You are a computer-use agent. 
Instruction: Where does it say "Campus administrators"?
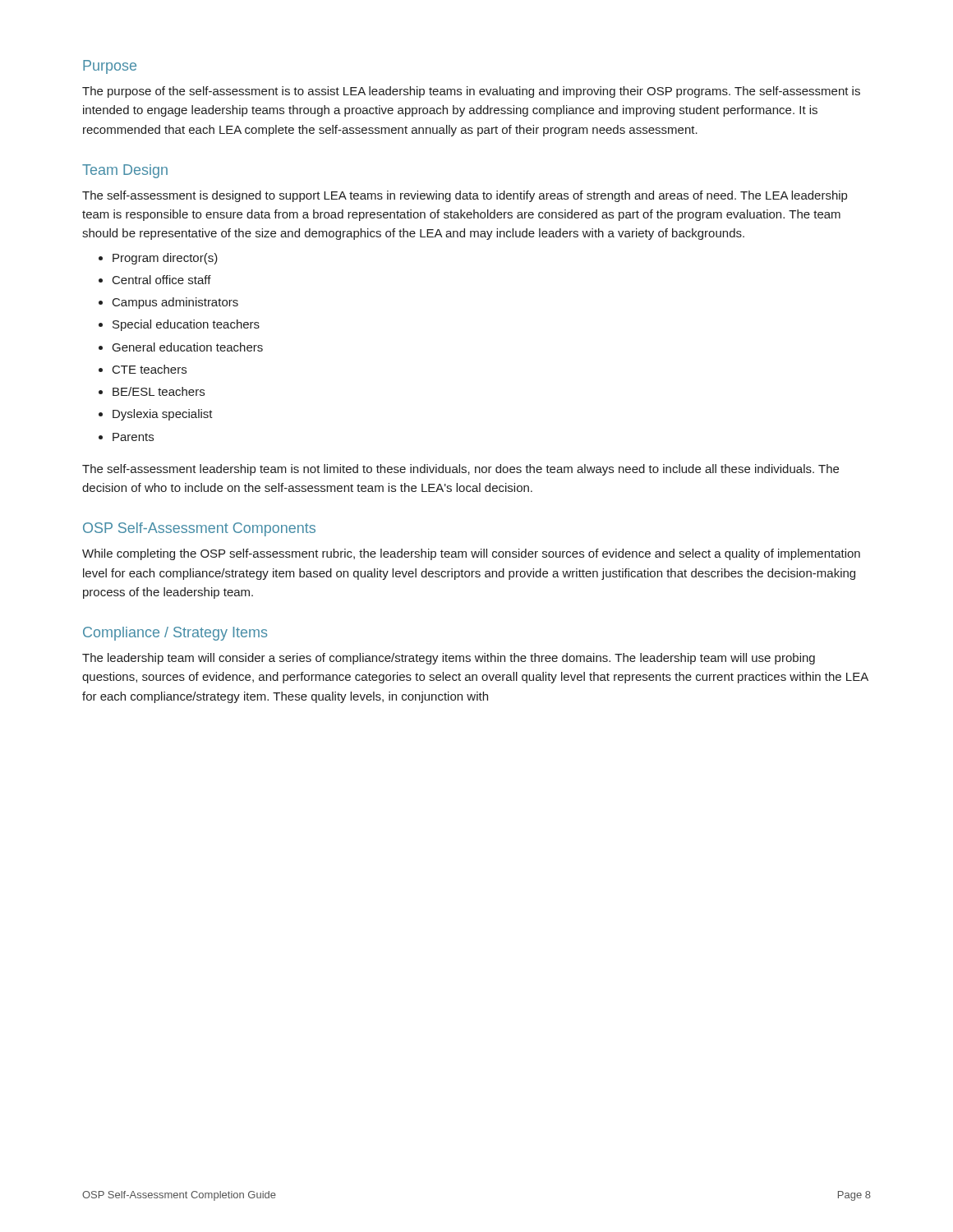pos(175,302)
